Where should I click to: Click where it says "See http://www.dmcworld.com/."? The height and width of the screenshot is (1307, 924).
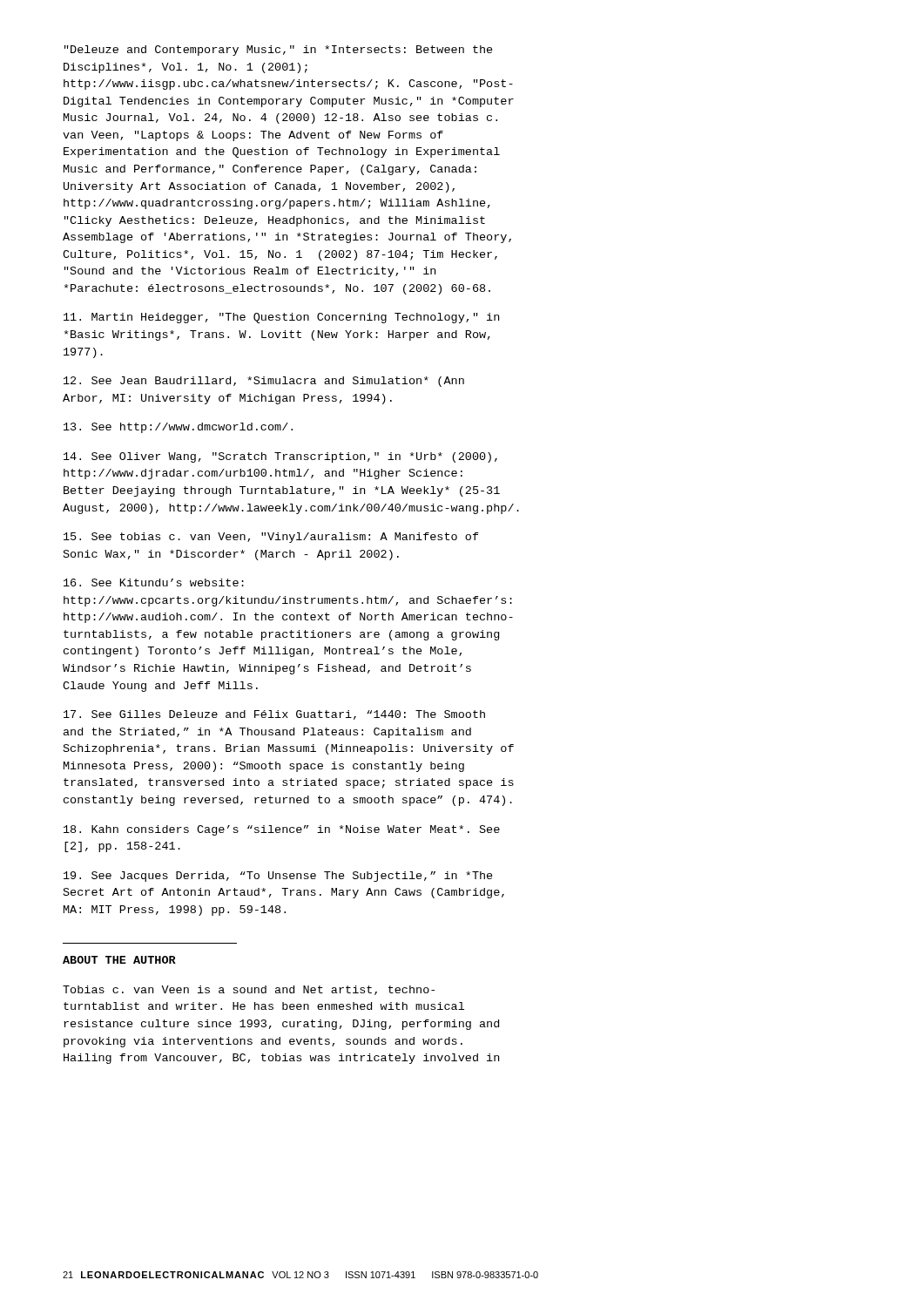(178, 428)
